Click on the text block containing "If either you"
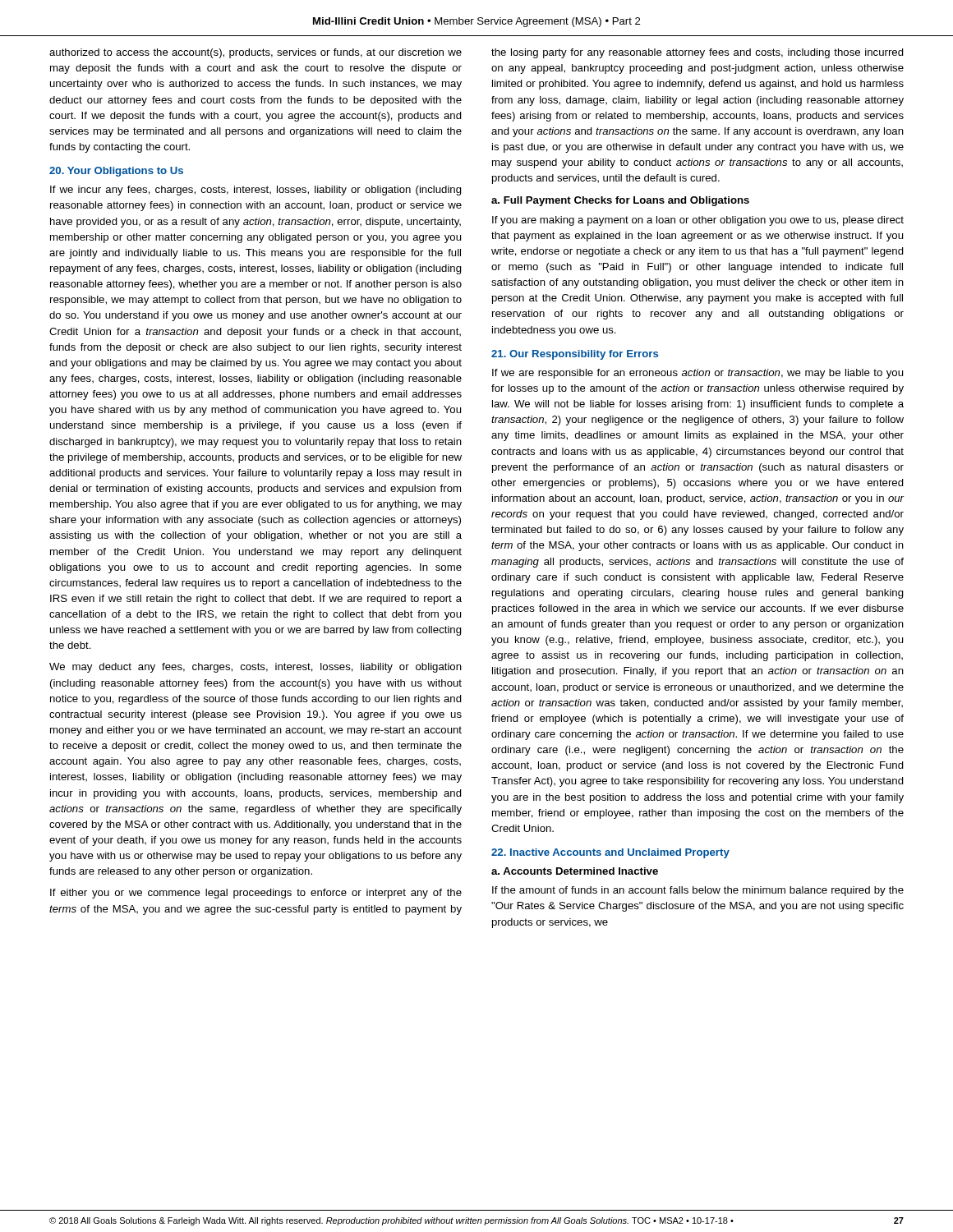The width and height of the screenshot is (953, 1232). [x=255, y=53]
